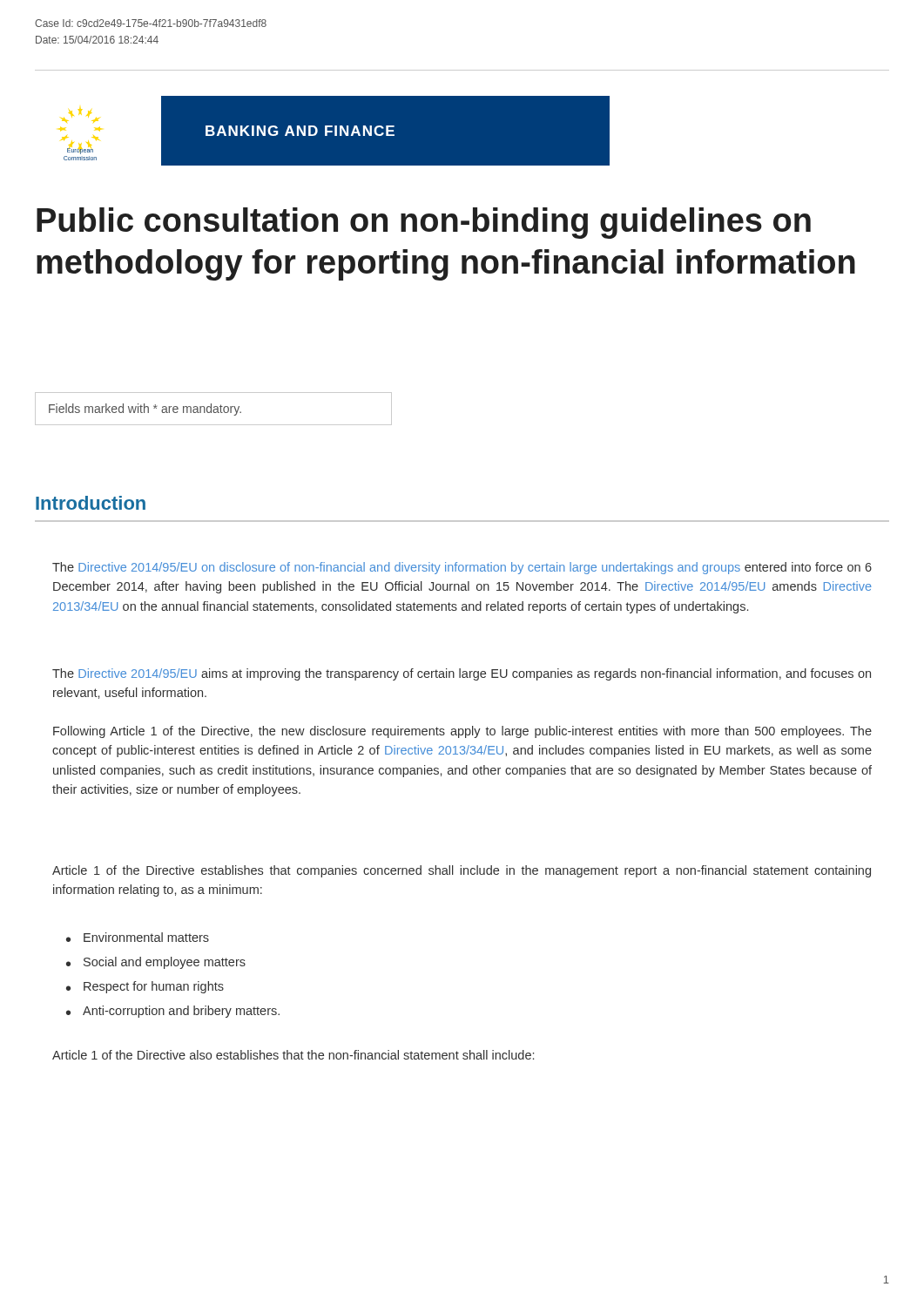This screenshot has height=1307, width=924.
Task: Point to "• Social and employee matters"
Action: pos(156,963)
